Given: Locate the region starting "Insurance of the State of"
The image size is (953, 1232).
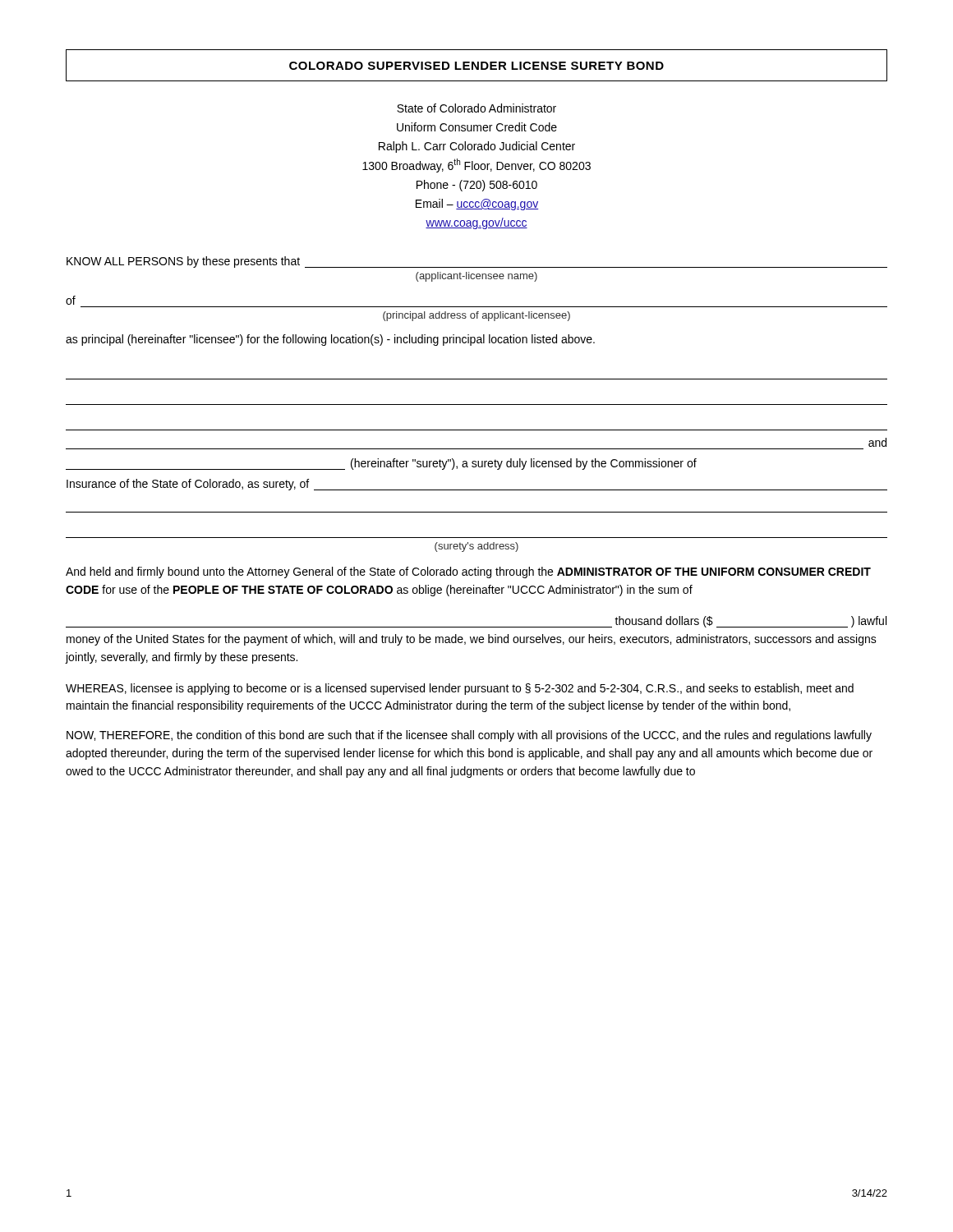Looking at the screenshot, I should point(476,482).
